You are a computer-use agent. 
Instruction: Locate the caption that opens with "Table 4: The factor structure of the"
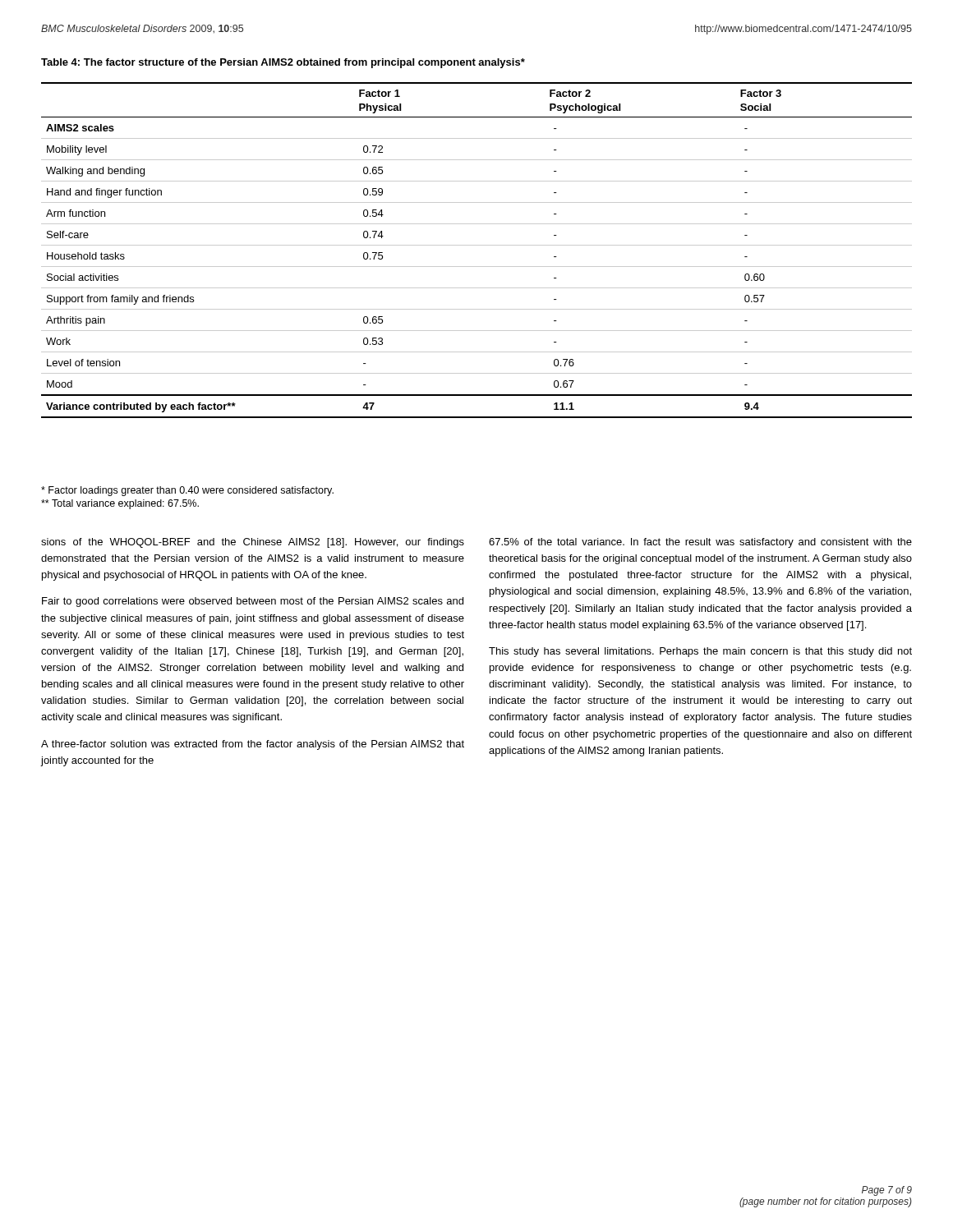(476, 62)
